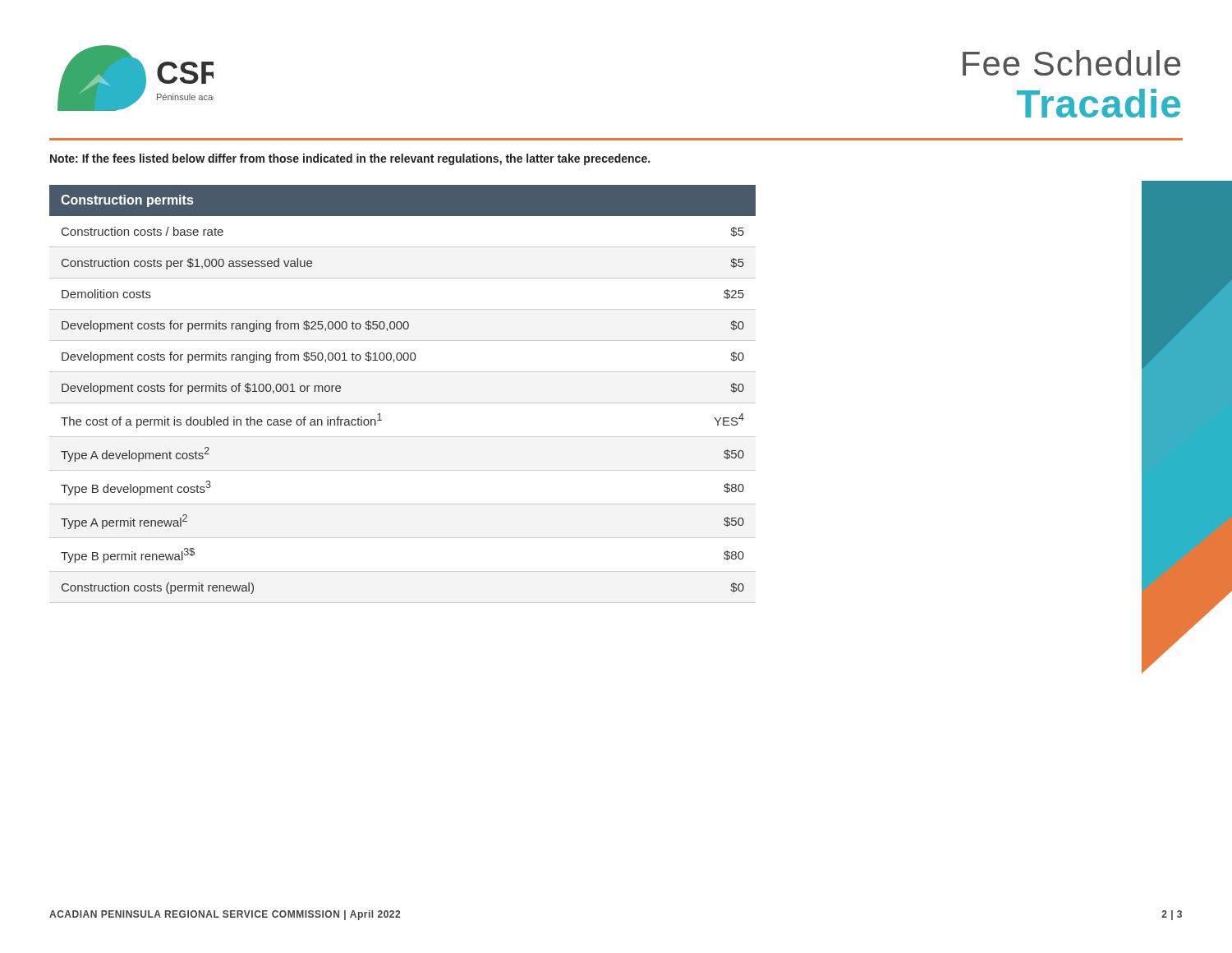The height and width of the screenshot is (953, 1232).
Task: Find the table that mentions "Demolition costs"
Action: click(402, 394)
